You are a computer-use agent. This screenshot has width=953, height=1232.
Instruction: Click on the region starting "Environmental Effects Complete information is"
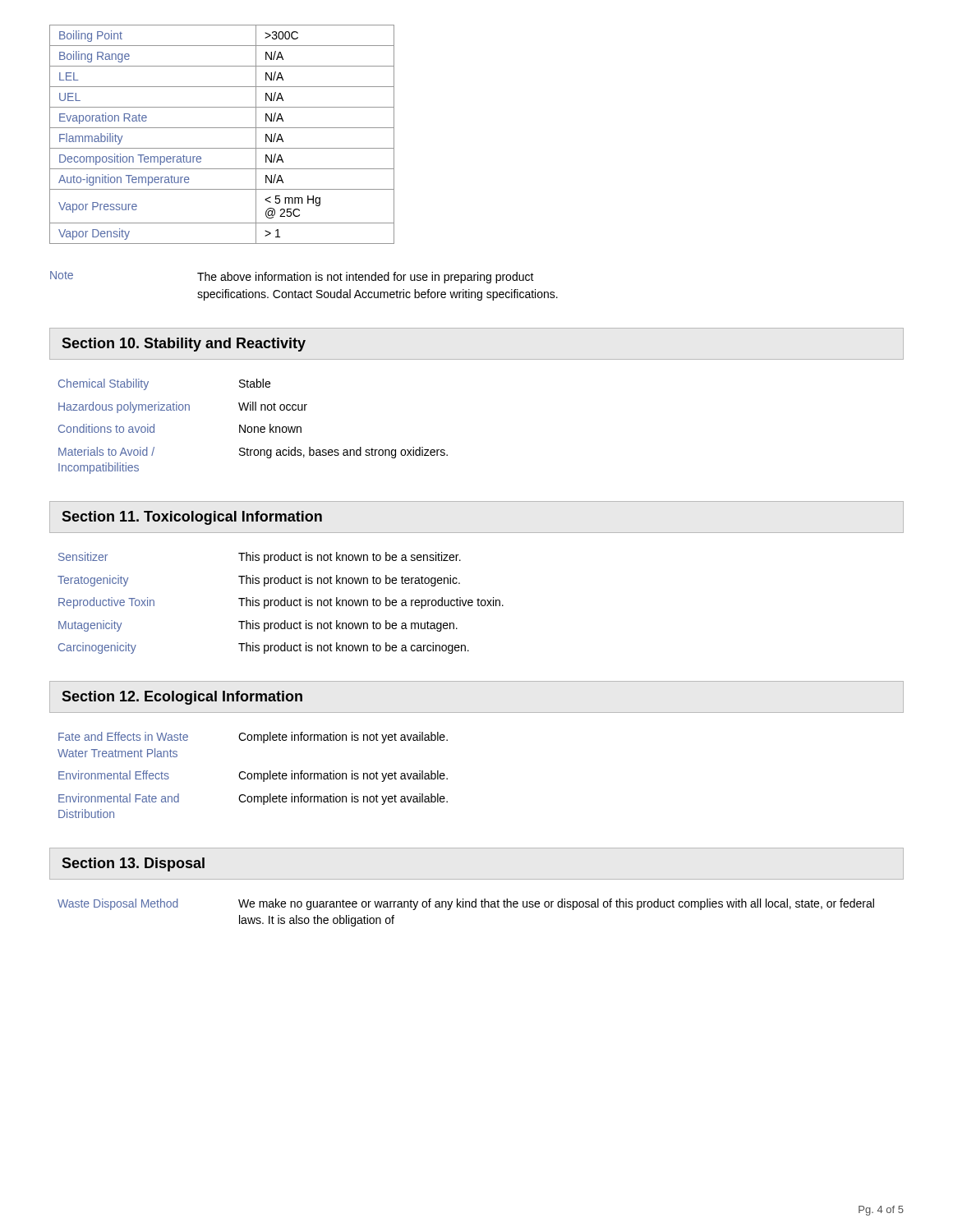coord(253,776)
